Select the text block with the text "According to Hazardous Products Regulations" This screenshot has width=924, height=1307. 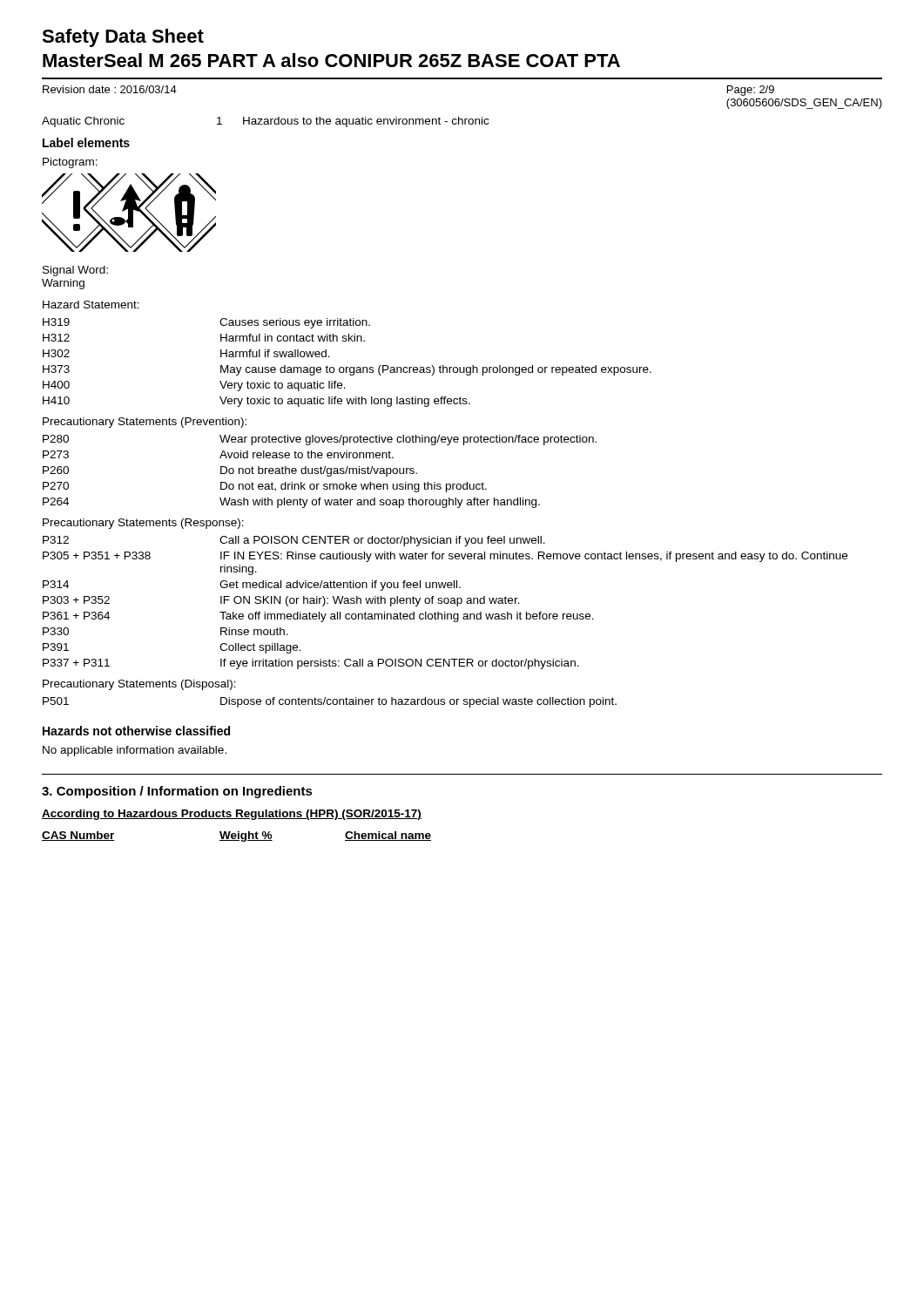232,813
